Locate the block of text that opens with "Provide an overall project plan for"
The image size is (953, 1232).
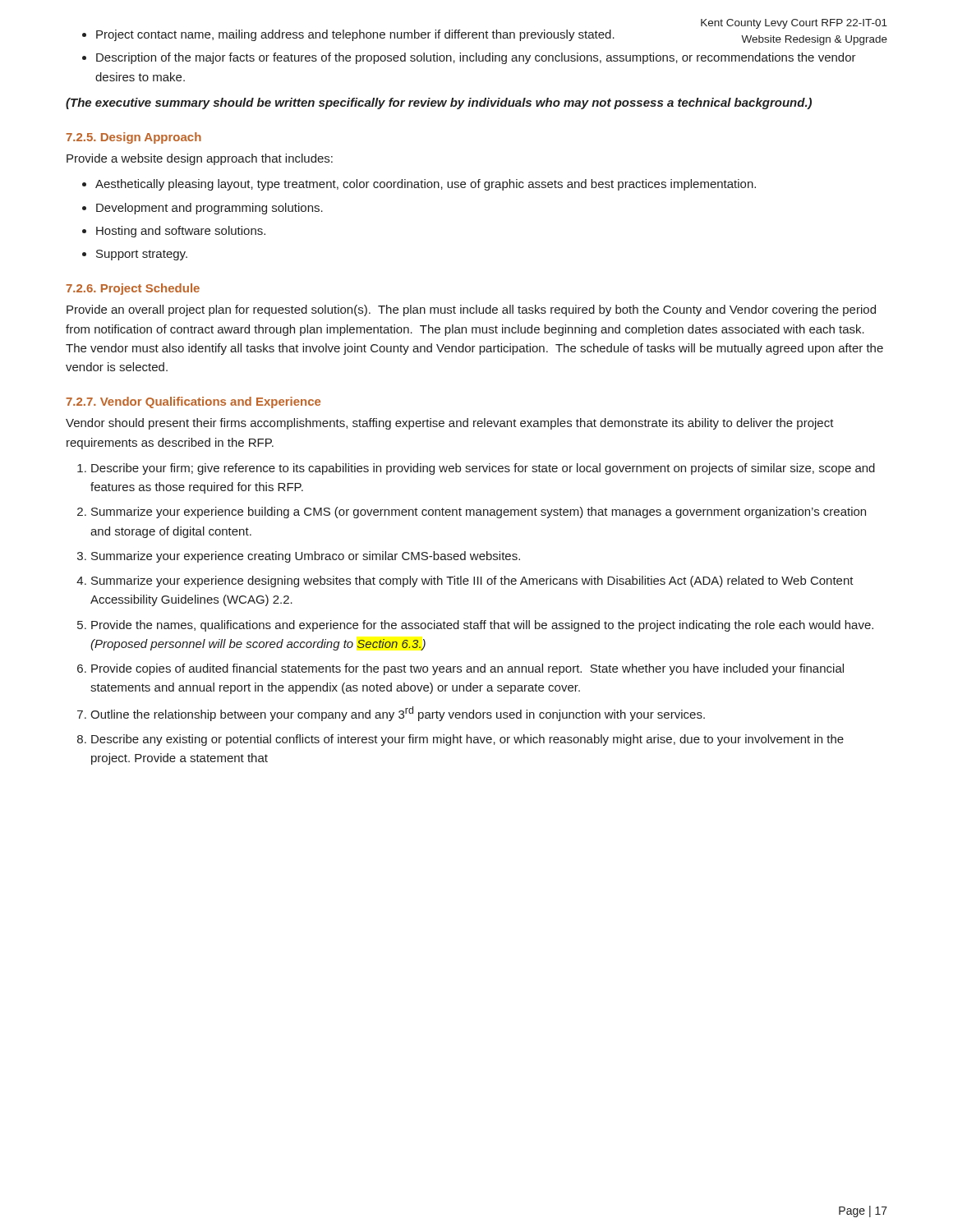click(x=475, y=338)
